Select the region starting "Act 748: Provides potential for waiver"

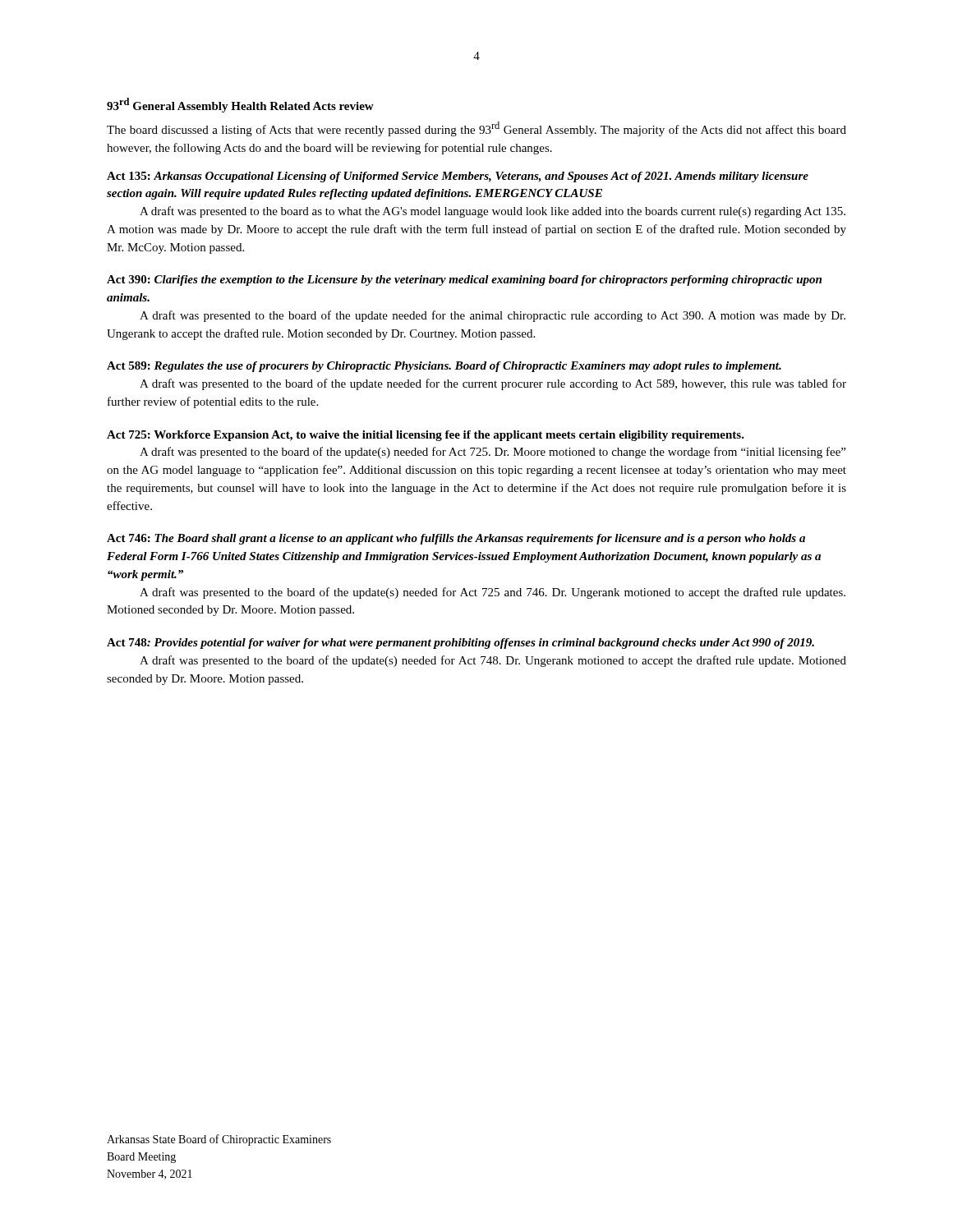pos(476,661)
